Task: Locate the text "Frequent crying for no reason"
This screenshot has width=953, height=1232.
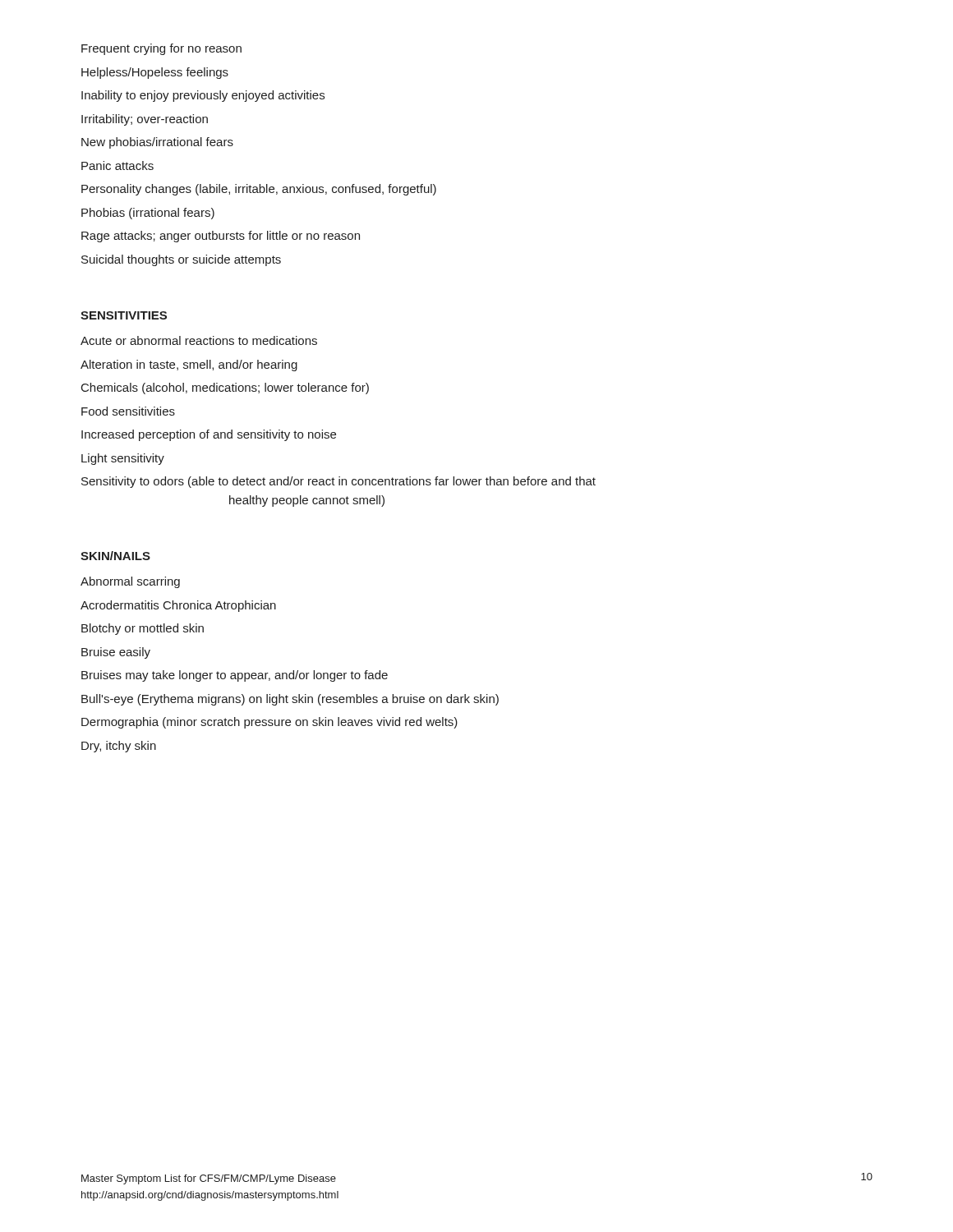Action: click(x=161, y=48)
